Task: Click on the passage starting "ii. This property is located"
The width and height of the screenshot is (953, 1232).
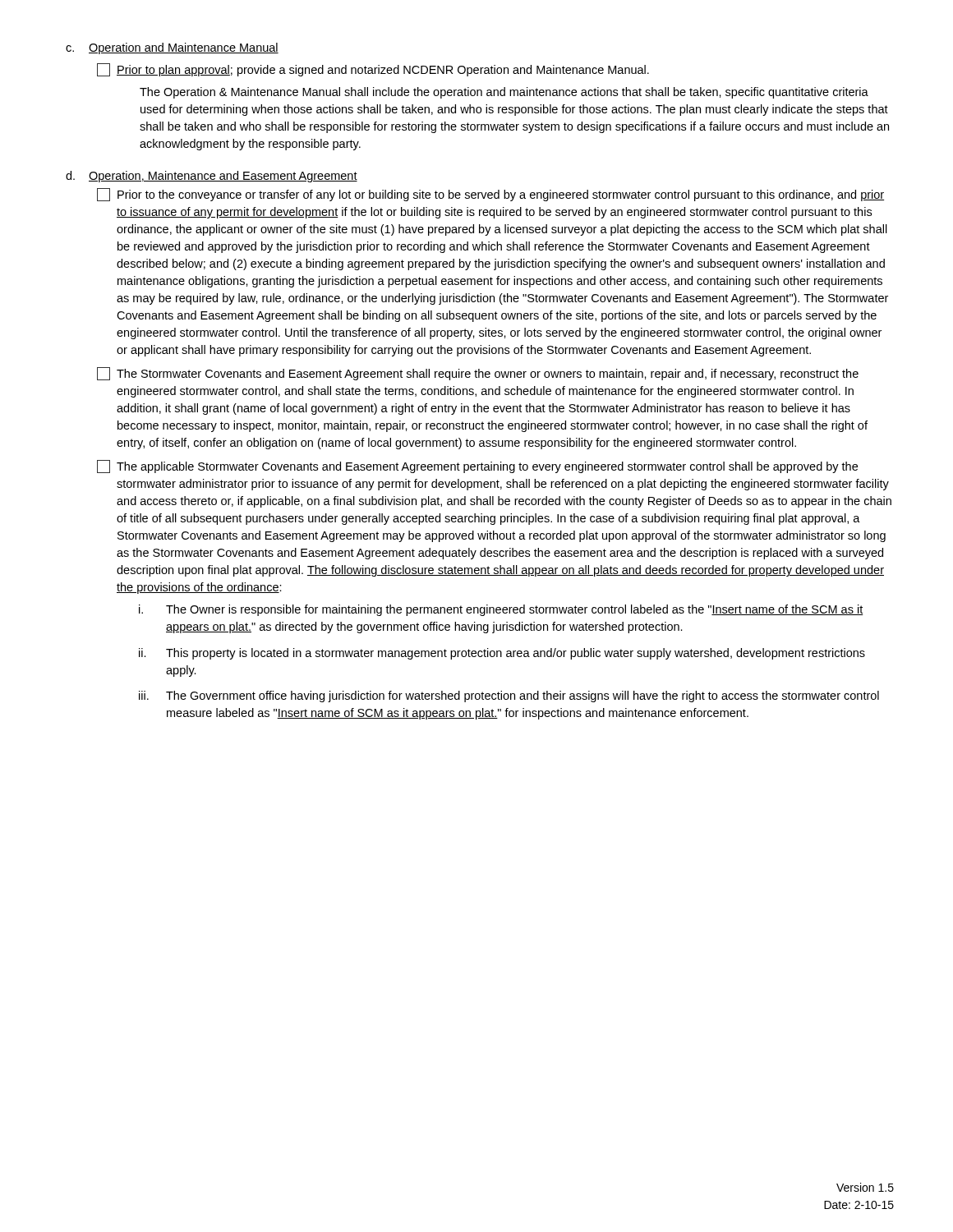Action: 516,662
